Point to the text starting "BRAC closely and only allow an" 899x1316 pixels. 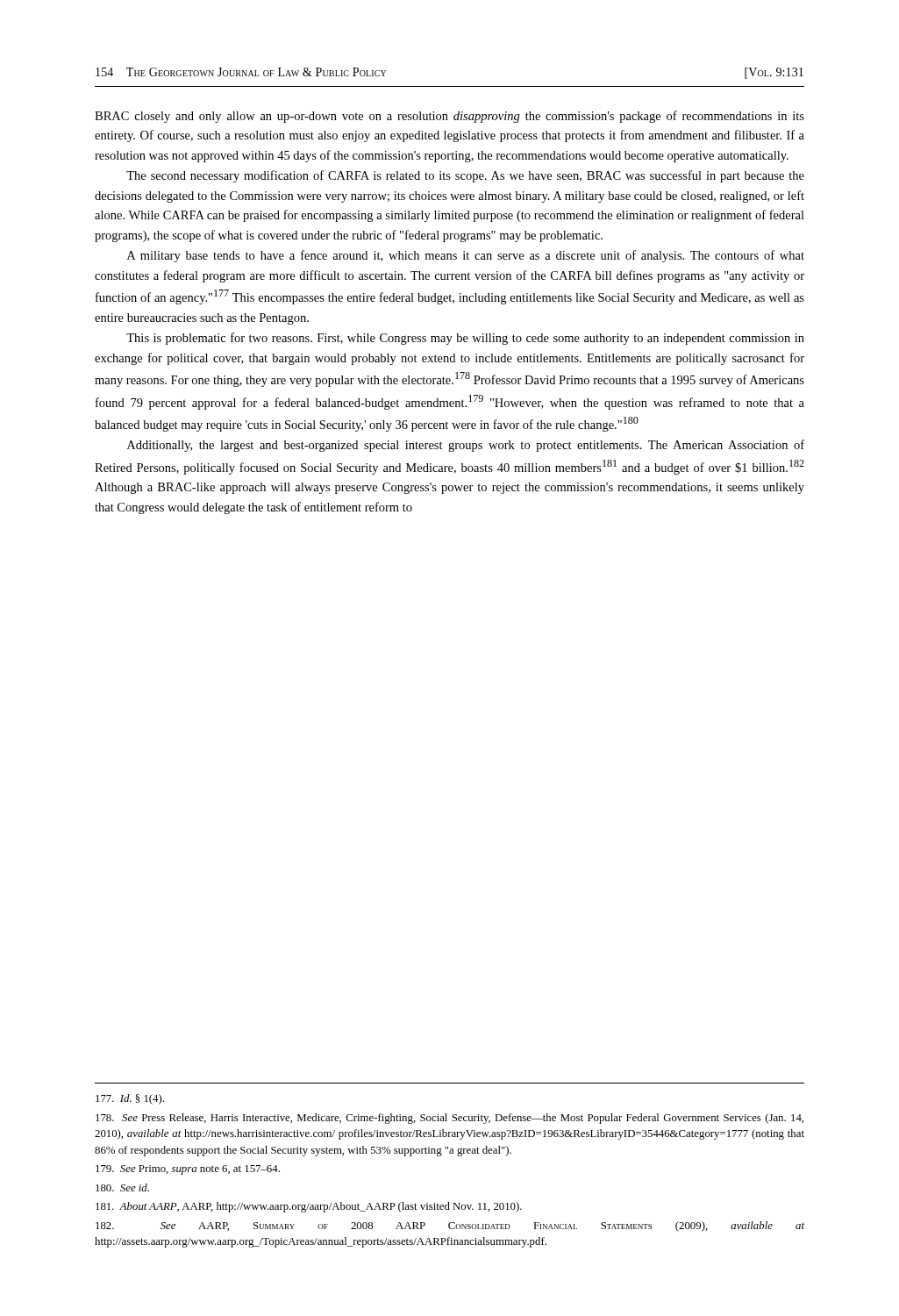point(450,312)
